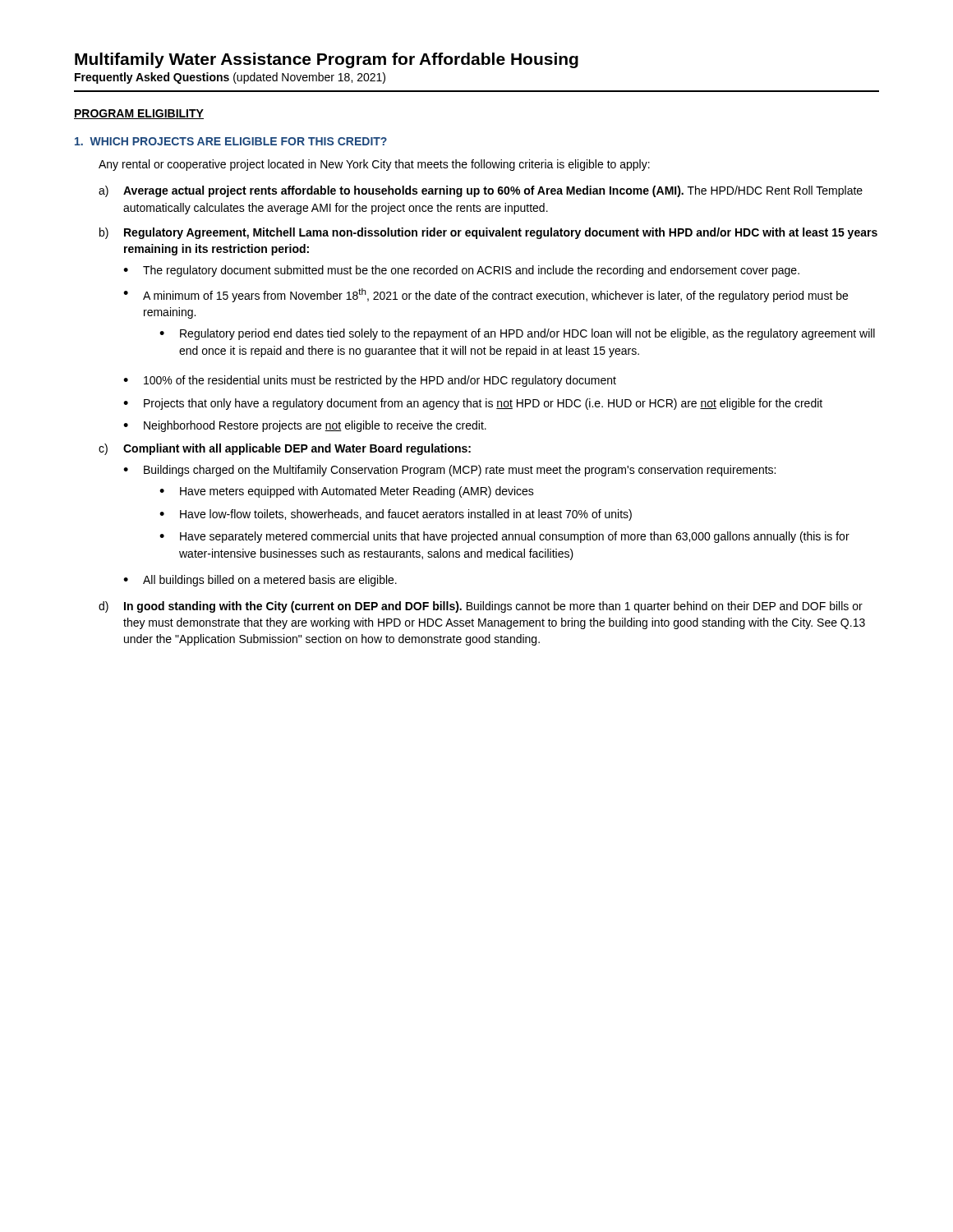Find the section header containing "PROGRAM ELIGIBILITY"
The height and width of the screenshot is (1232, 953).
pyautogui.click(x=139, y=113)
